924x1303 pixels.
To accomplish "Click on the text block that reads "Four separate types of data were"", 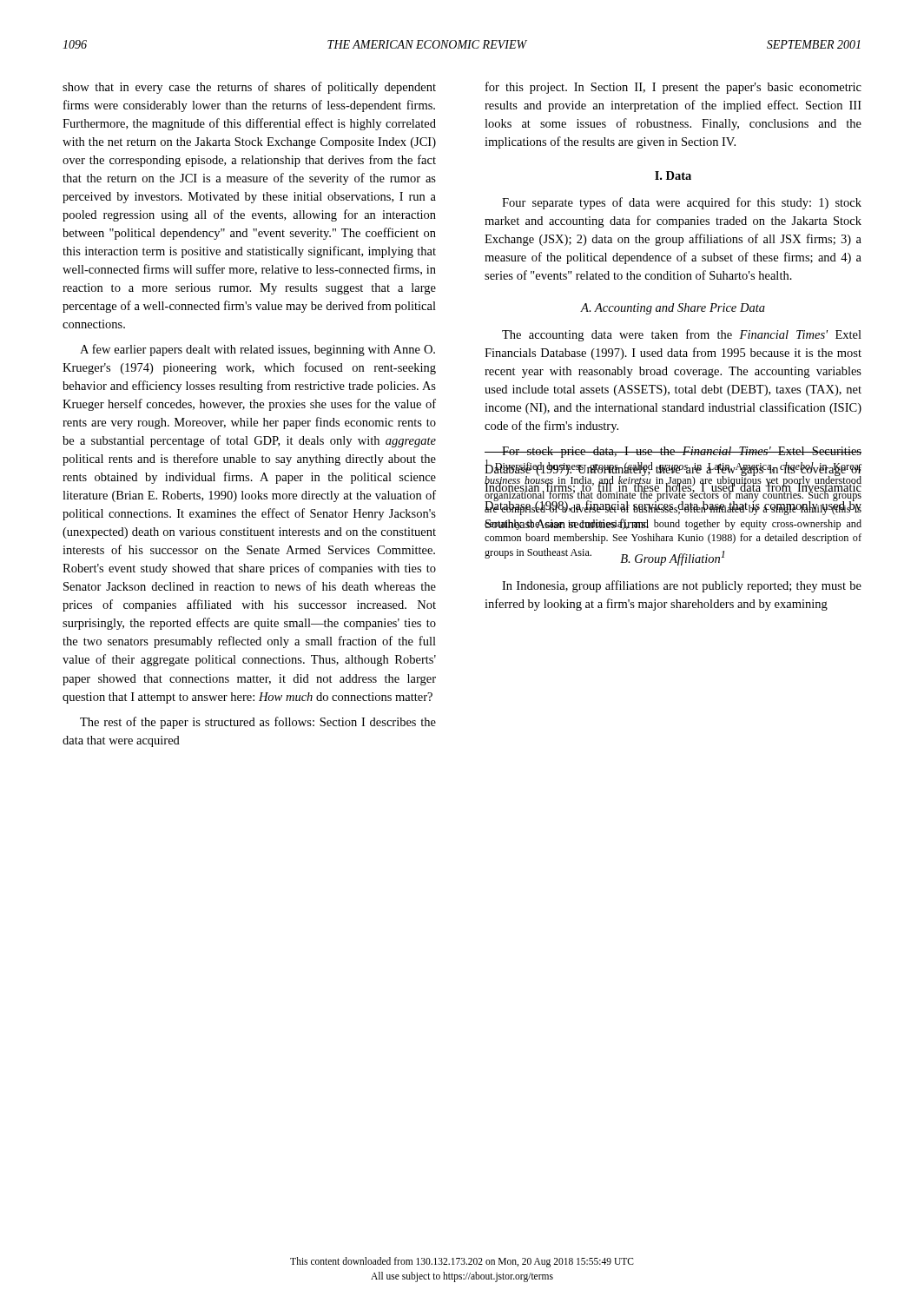I will (673, 239).
